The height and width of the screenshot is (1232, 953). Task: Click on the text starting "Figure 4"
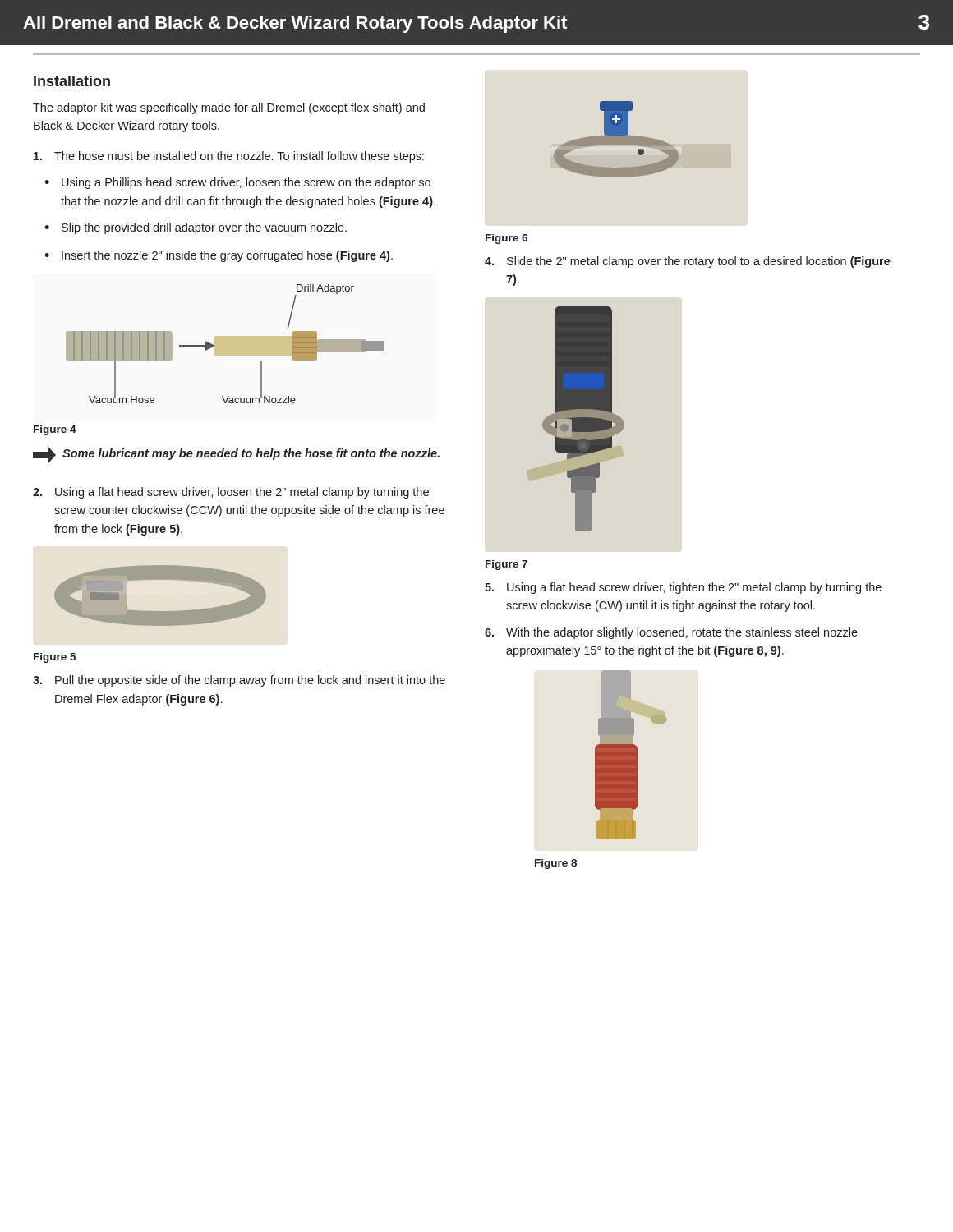[54, 429]
